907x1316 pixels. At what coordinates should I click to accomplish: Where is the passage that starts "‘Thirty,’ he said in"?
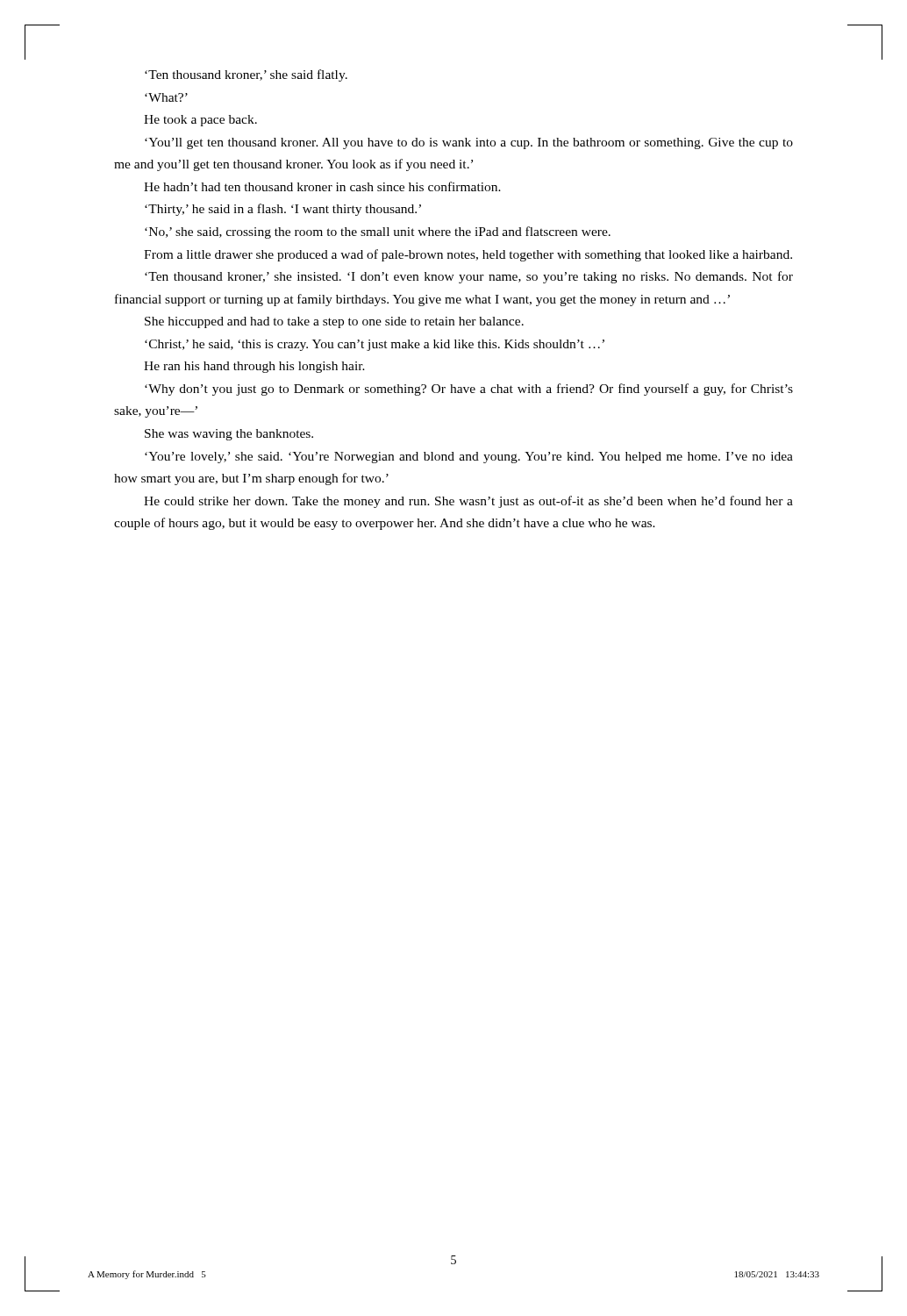(x=283, y=210)
